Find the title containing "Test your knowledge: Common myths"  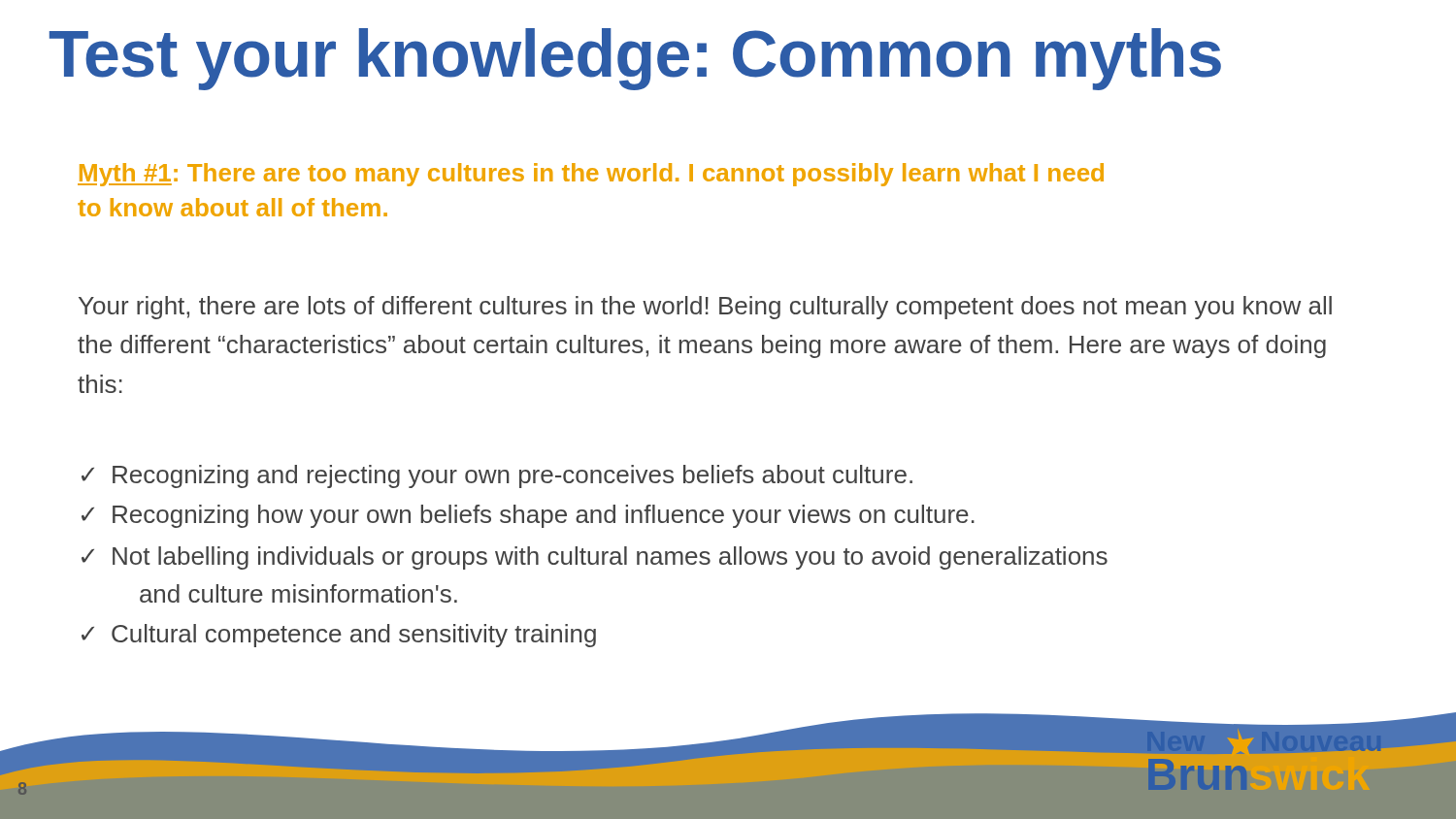click(636, 54)
